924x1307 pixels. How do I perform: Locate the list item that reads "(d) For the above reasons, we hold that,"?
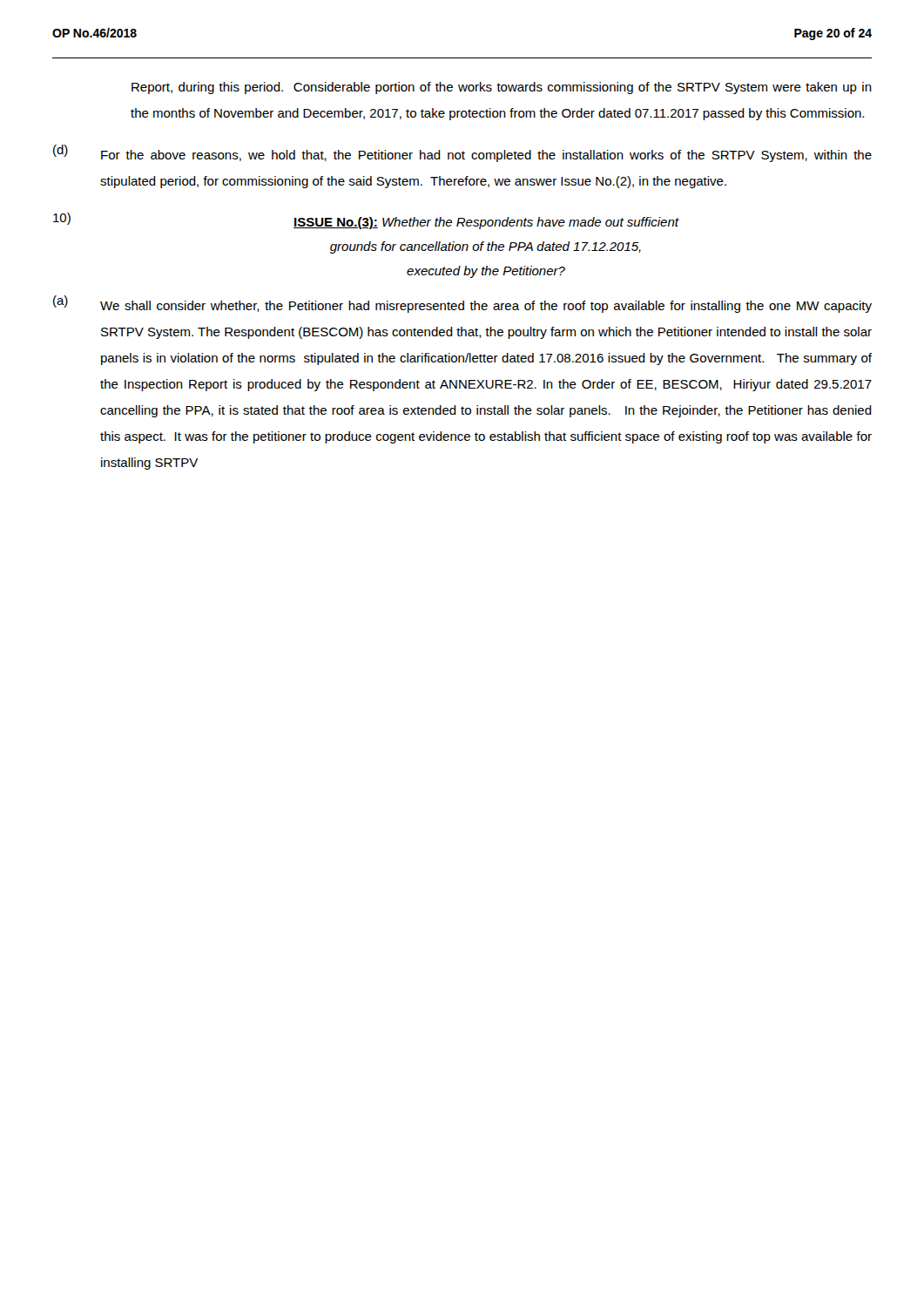point(462,168)
